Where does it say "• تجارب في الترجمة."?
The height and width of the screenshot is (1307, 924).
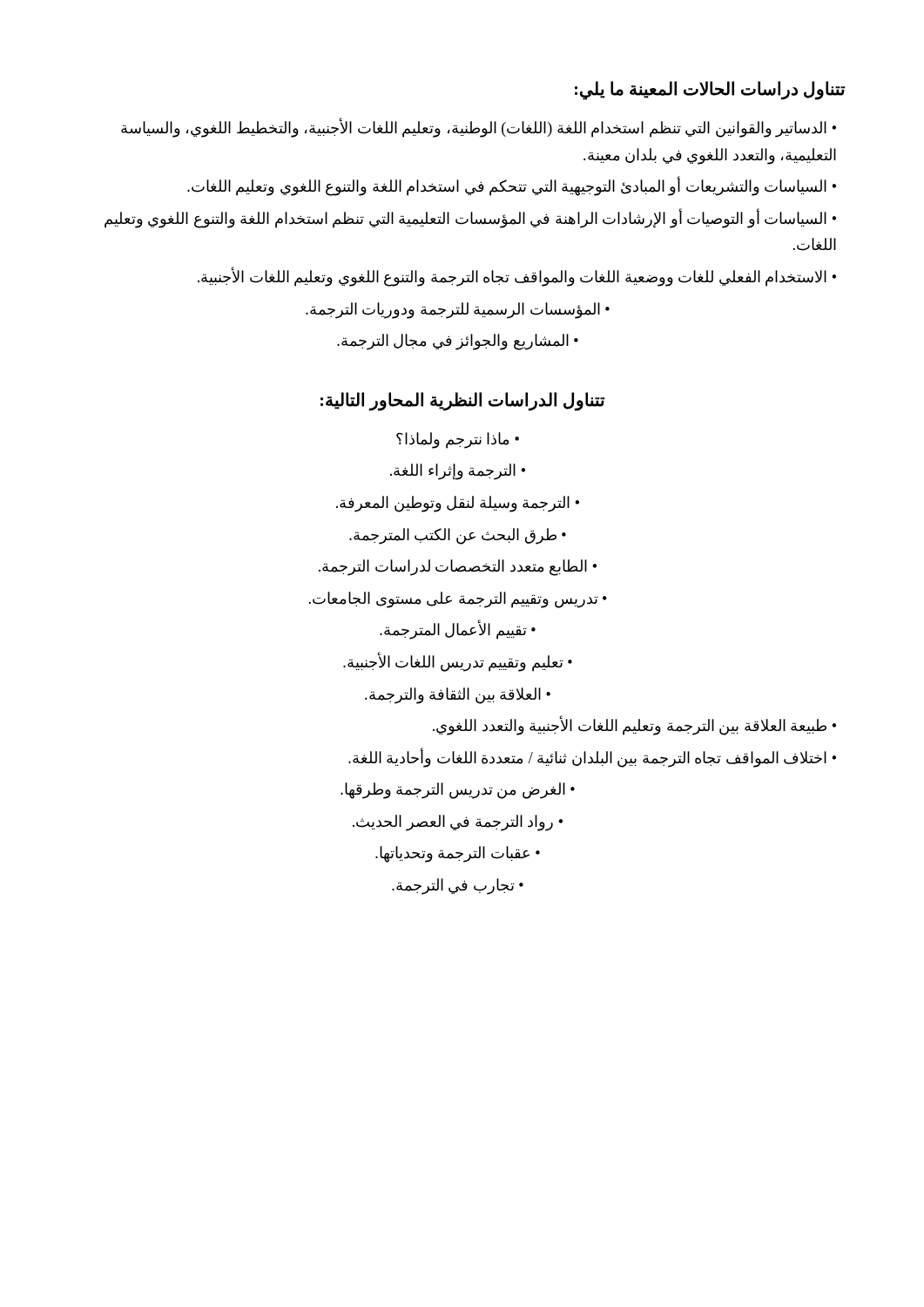pyautogui.click(x=458, y=885)
